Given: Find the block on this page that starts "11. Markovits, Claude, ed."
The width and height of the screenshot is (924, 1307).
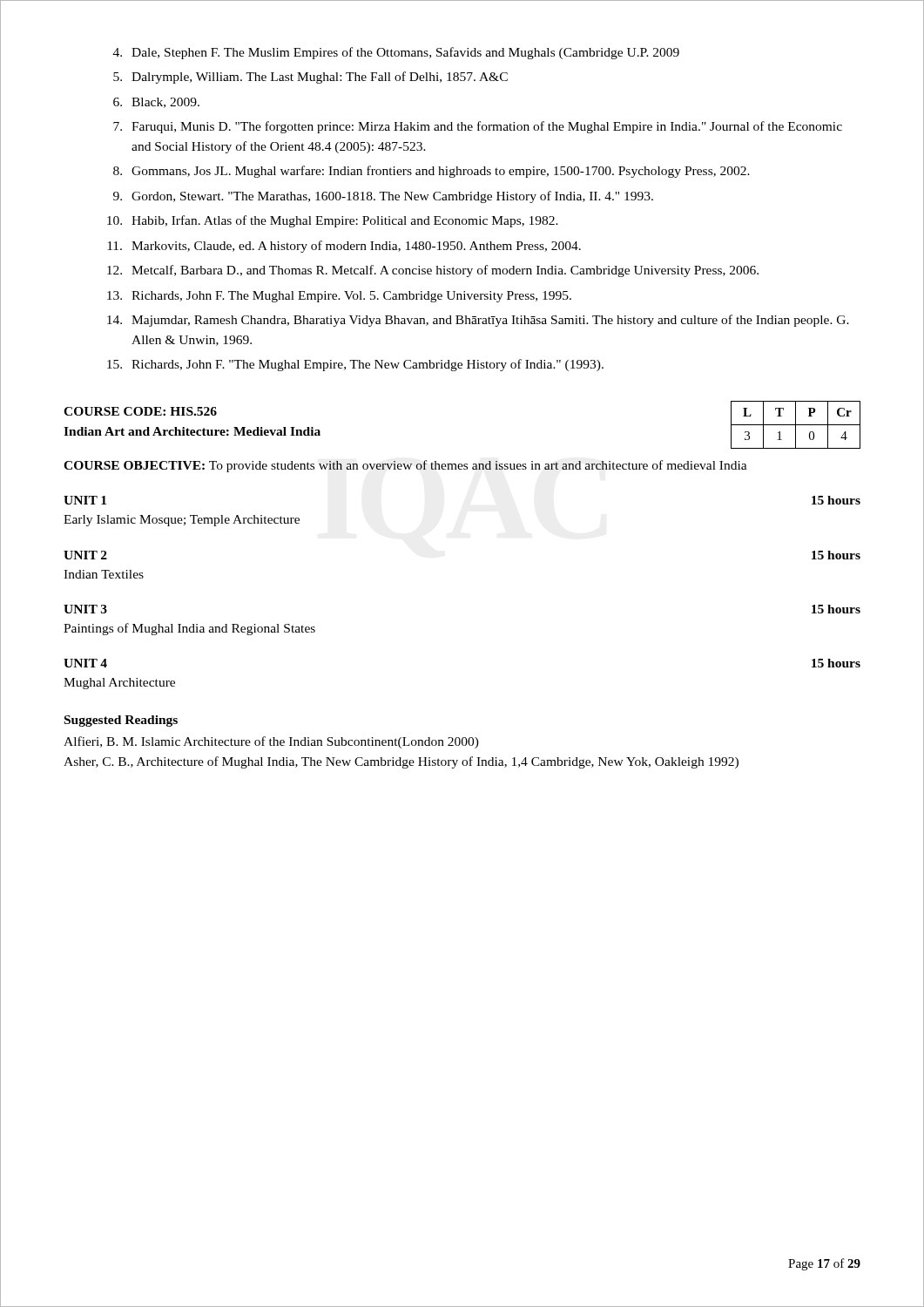Looking at the screenshot, I should pos(475,246).
